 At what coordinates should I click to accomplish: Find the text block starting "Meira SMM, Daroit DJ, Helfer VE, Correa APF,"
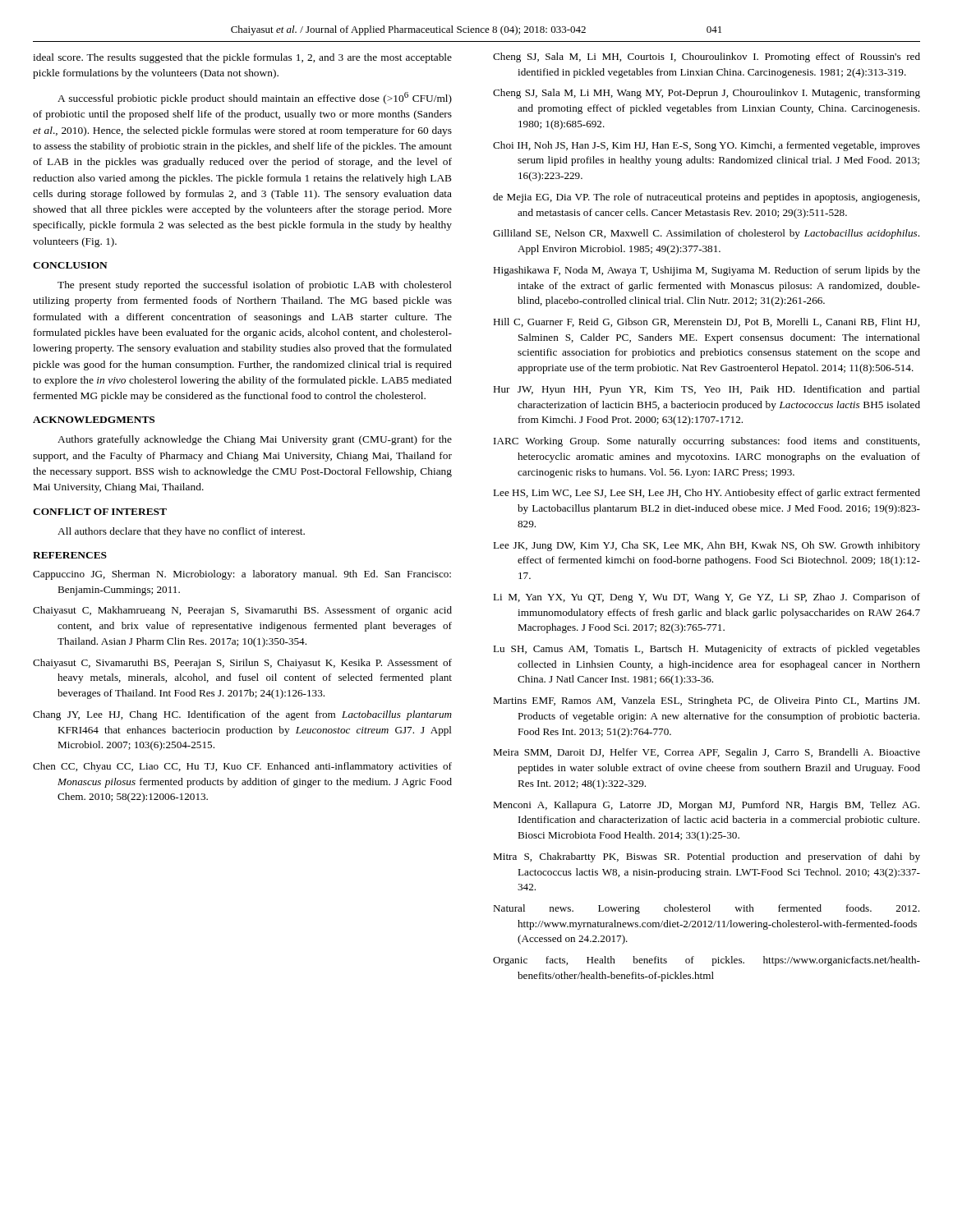click(707, 768)
